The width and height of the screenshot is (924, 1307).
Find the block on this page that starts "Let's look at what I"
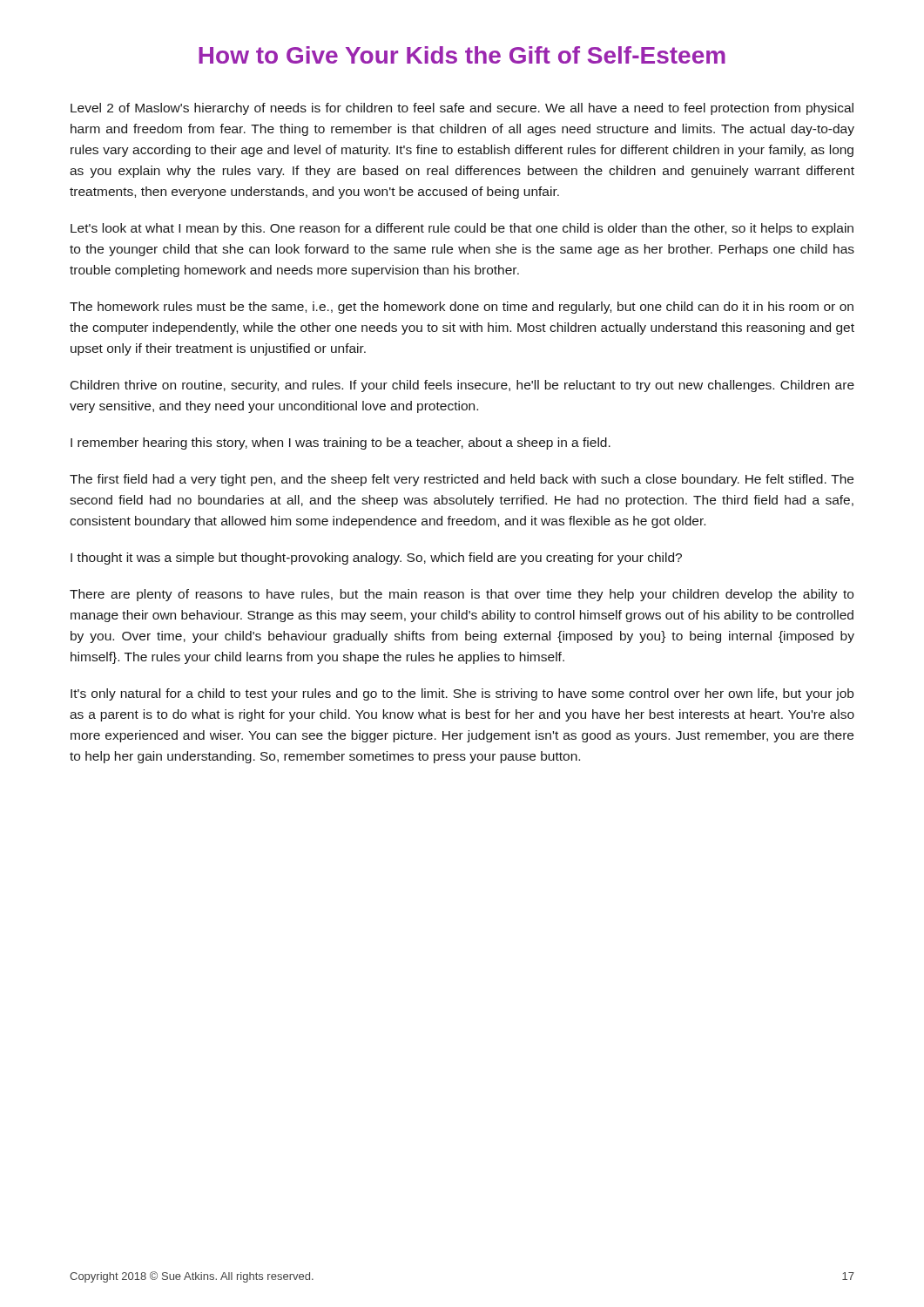pyautogui.click(x=462, y=249)
